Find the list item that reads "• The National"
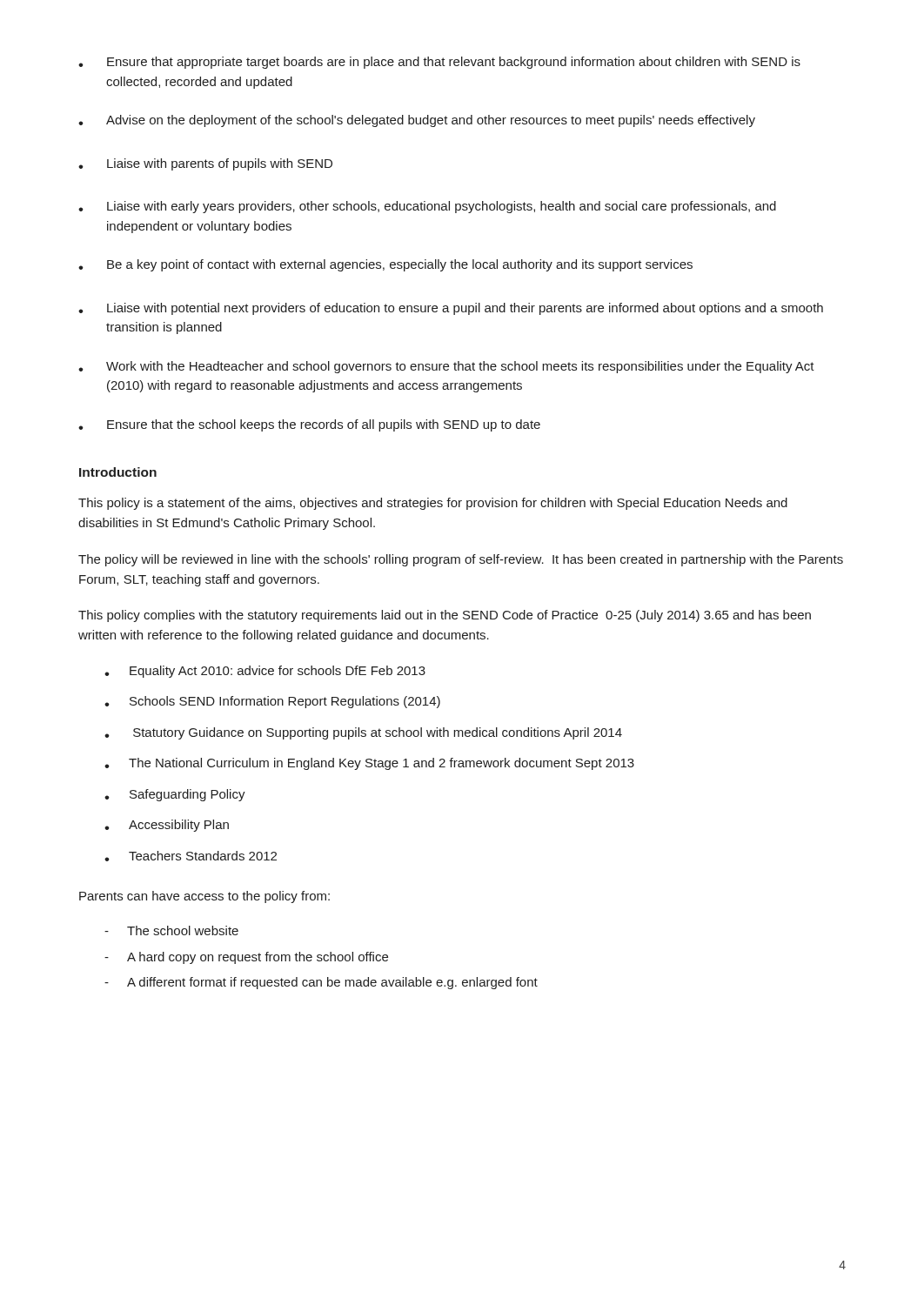The image size is (924, 1305). tap(369, 765)
